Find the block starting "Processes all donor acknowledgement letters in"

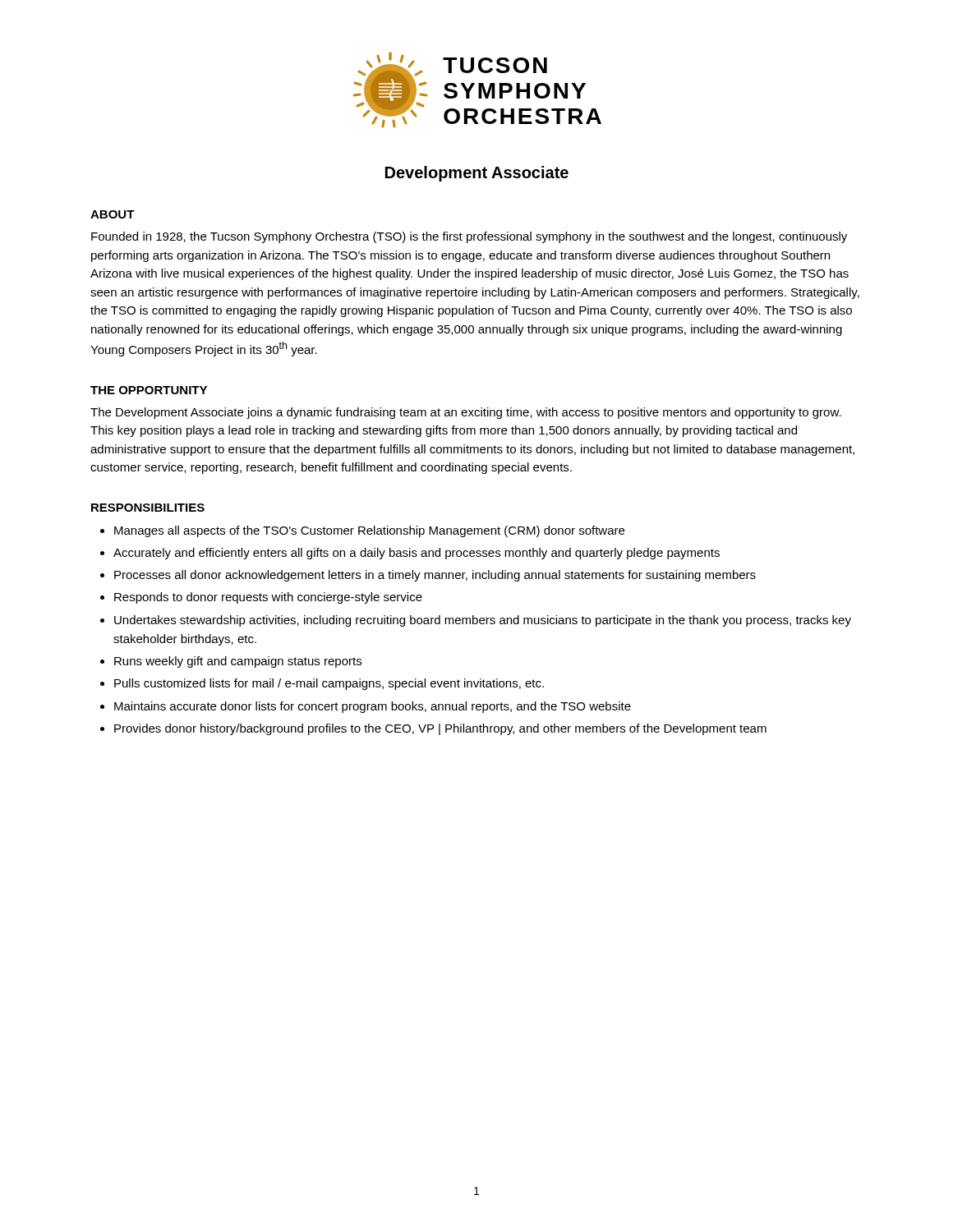(x=435, y=575)
